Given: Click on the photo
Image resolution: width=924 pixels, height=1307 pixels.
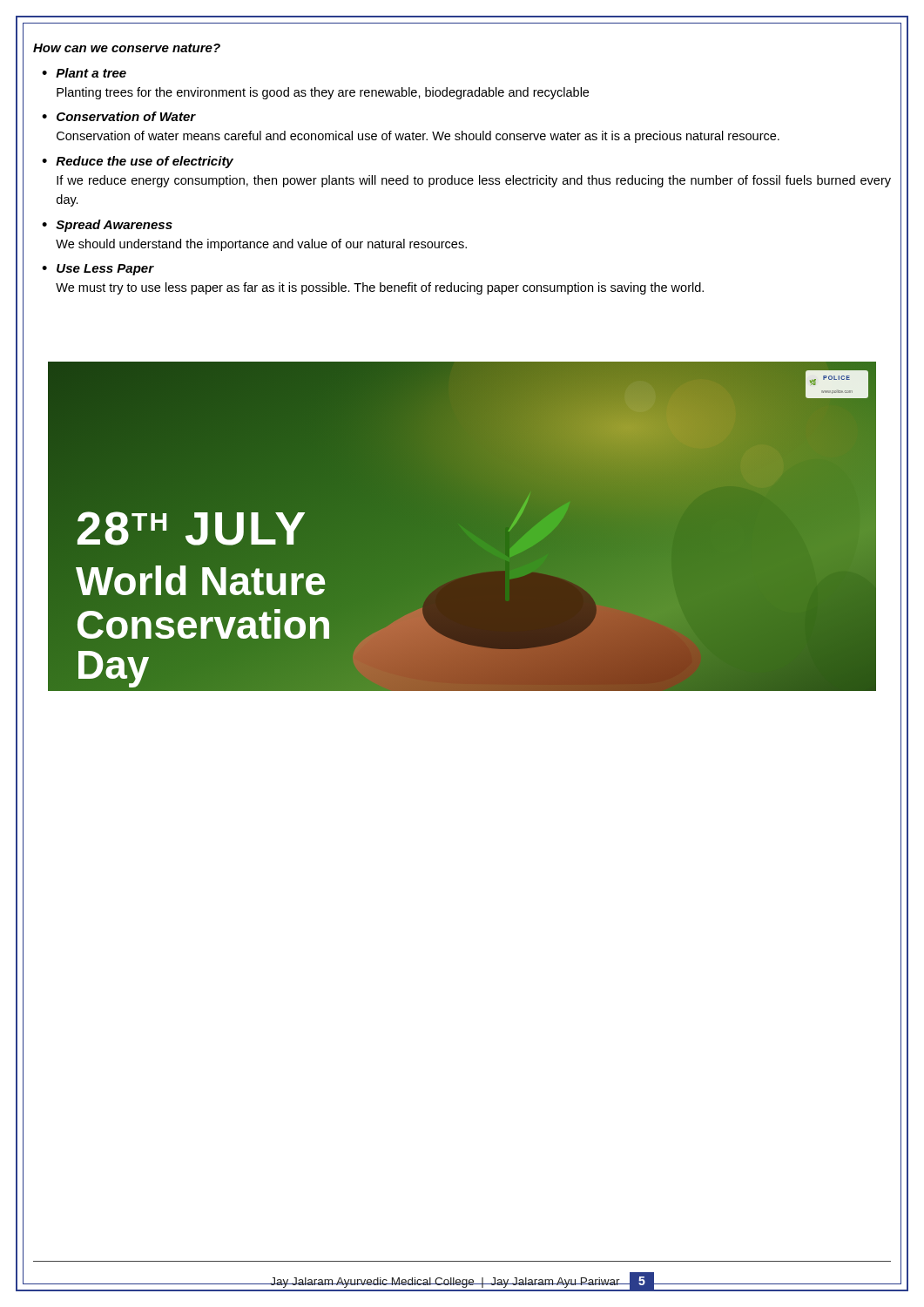Looking at the screenshot, I should (x=462, y=526).
